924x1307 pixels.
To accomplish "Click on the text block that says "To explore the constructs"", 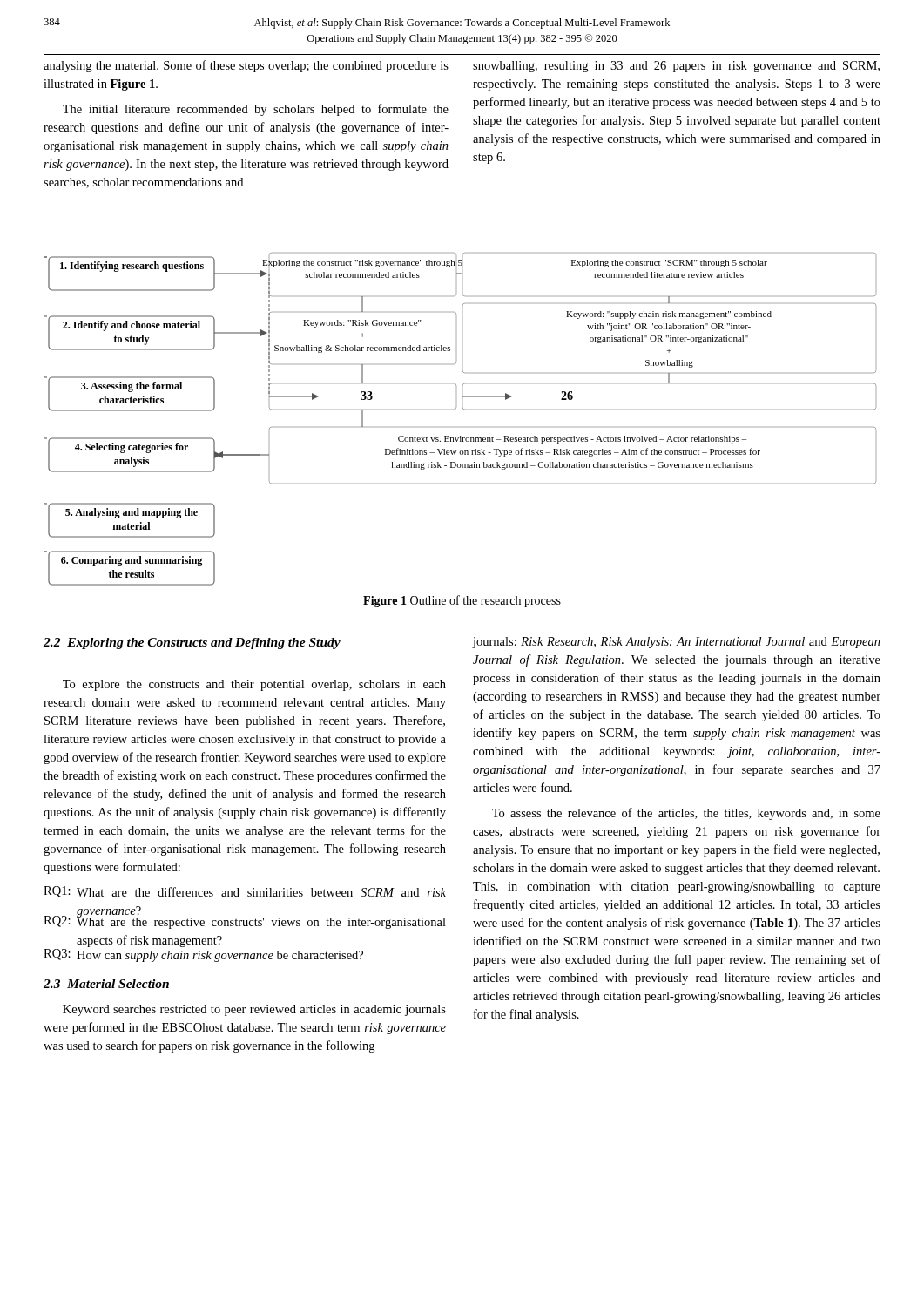I will 245,776.
